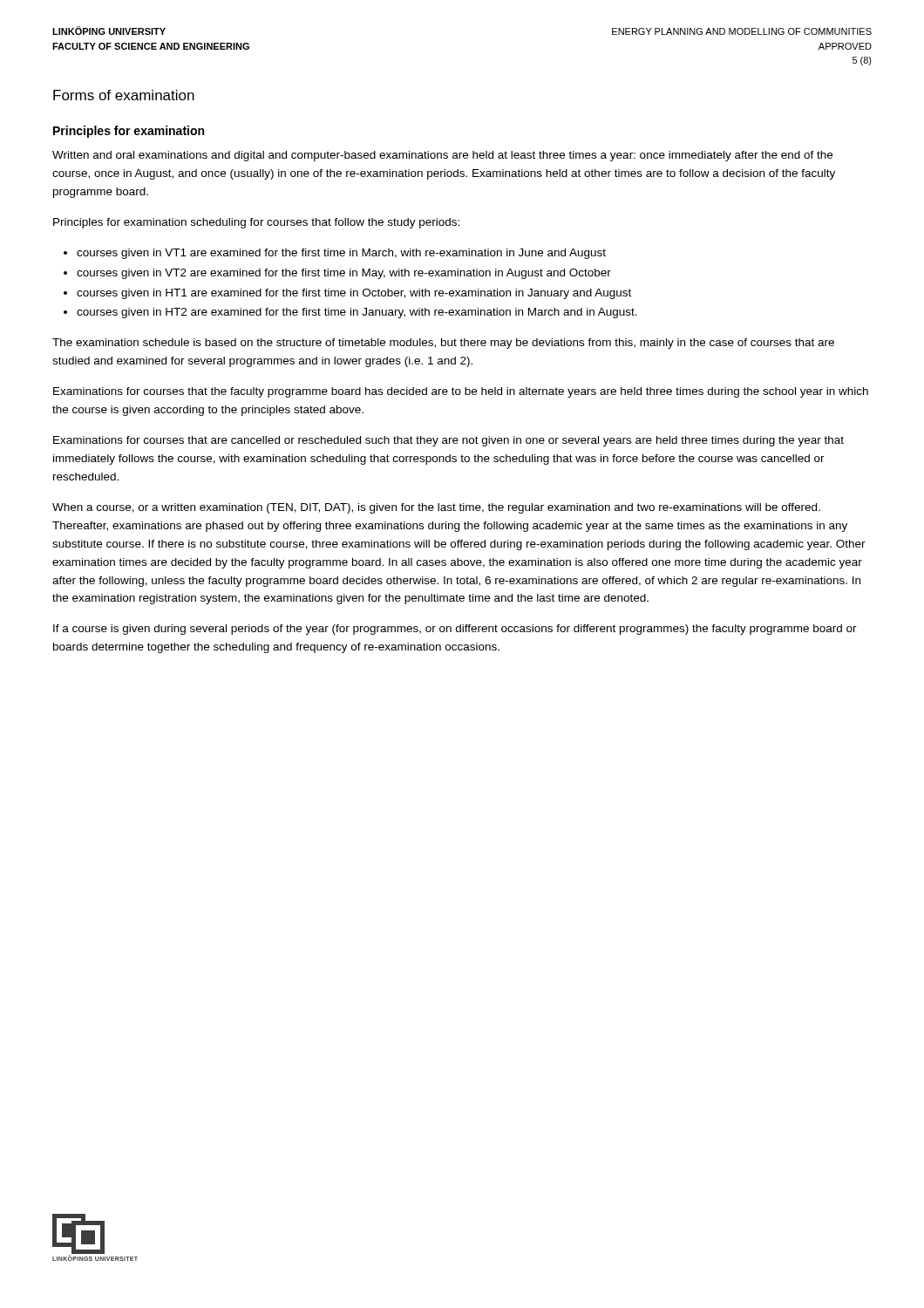Image resolution: width=924 pixels, height=1308 pixels.
Task: Click on the passage starting "When a course, or a"
Action: click(x=462, y=553)
